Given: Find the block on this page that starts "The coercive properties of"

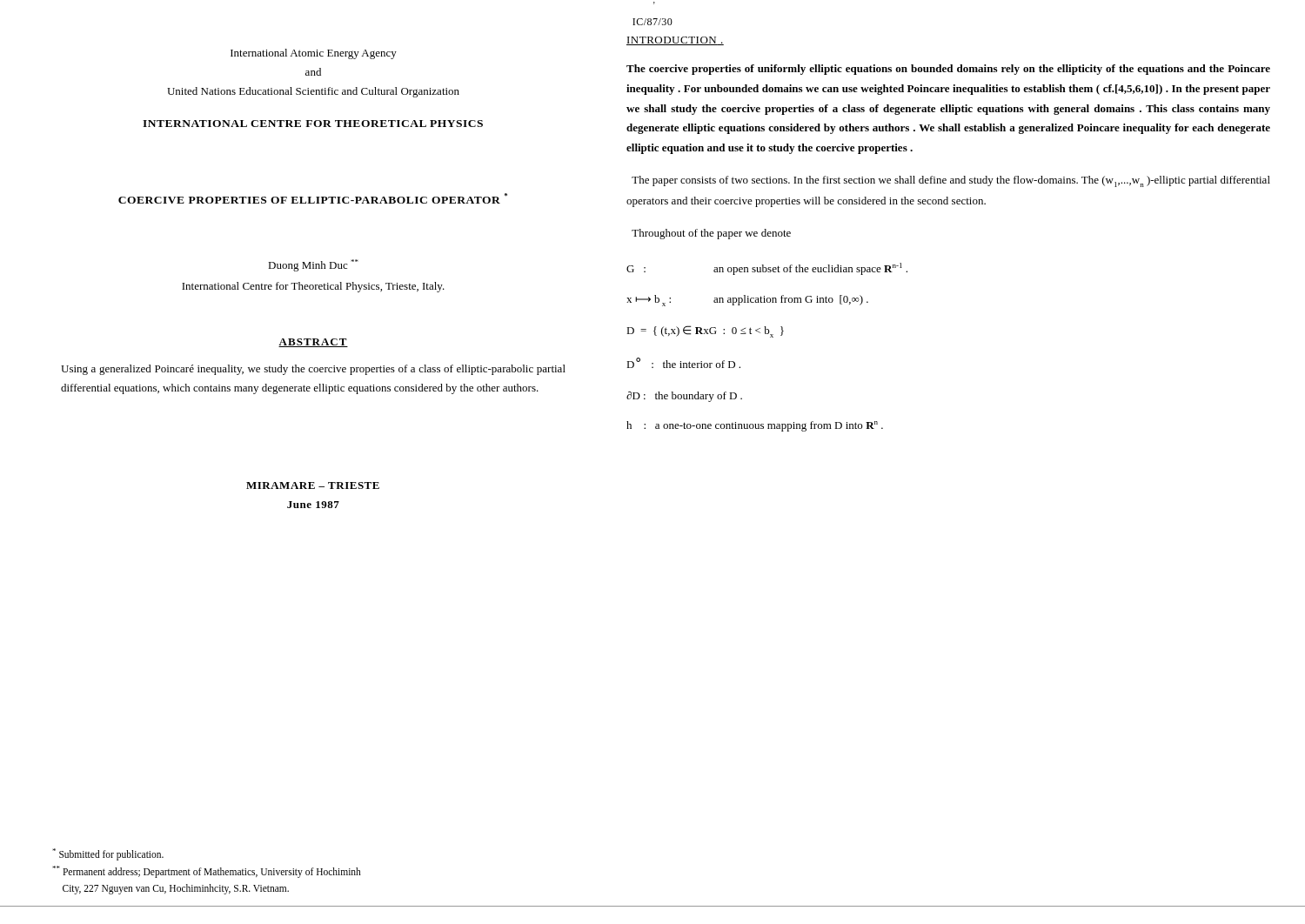Looking at the screenshot, I should (x=948, y=108).
